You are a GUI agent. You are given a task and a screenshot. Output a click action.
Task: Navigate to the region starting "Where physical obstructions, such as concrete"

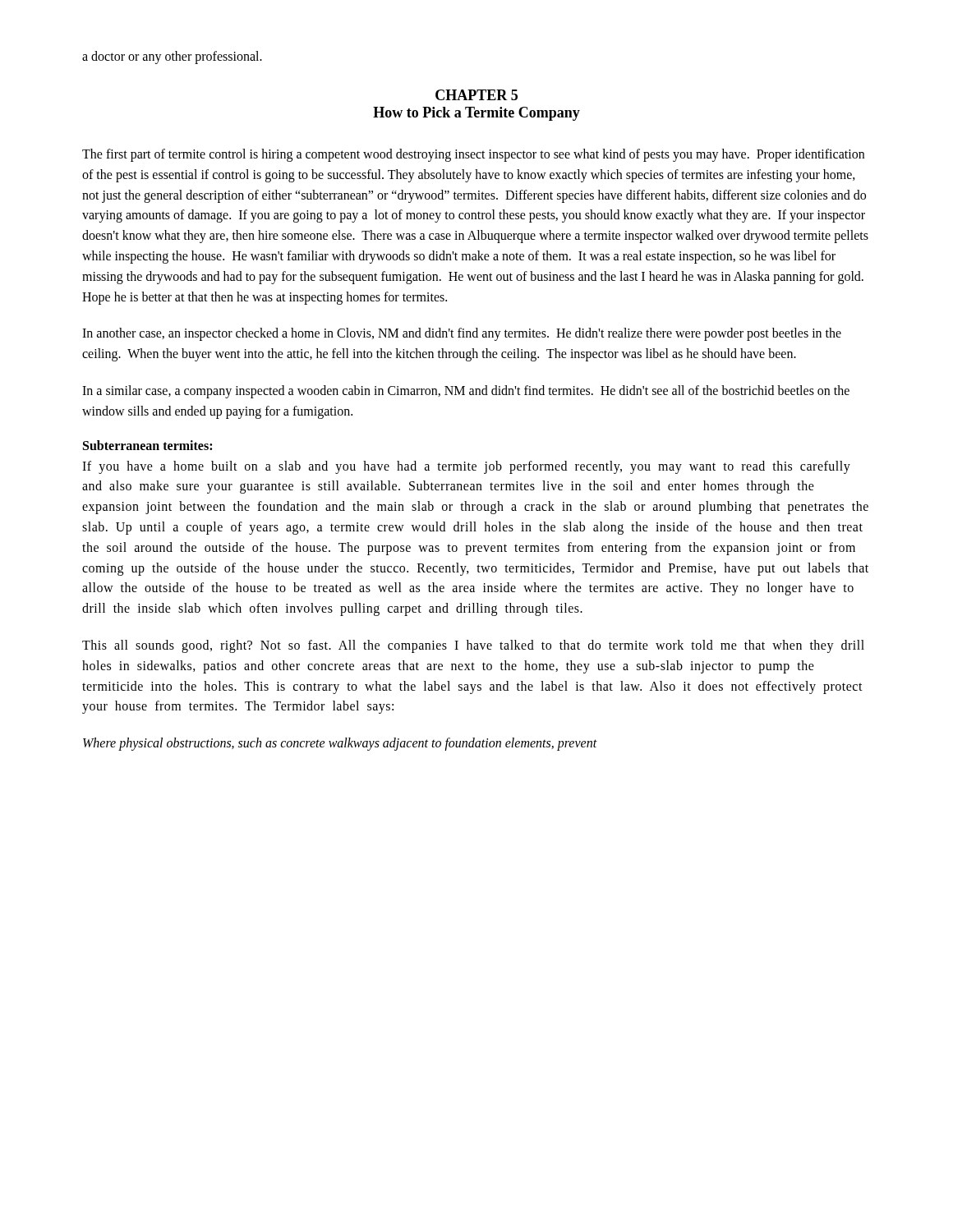click(339, 743)
